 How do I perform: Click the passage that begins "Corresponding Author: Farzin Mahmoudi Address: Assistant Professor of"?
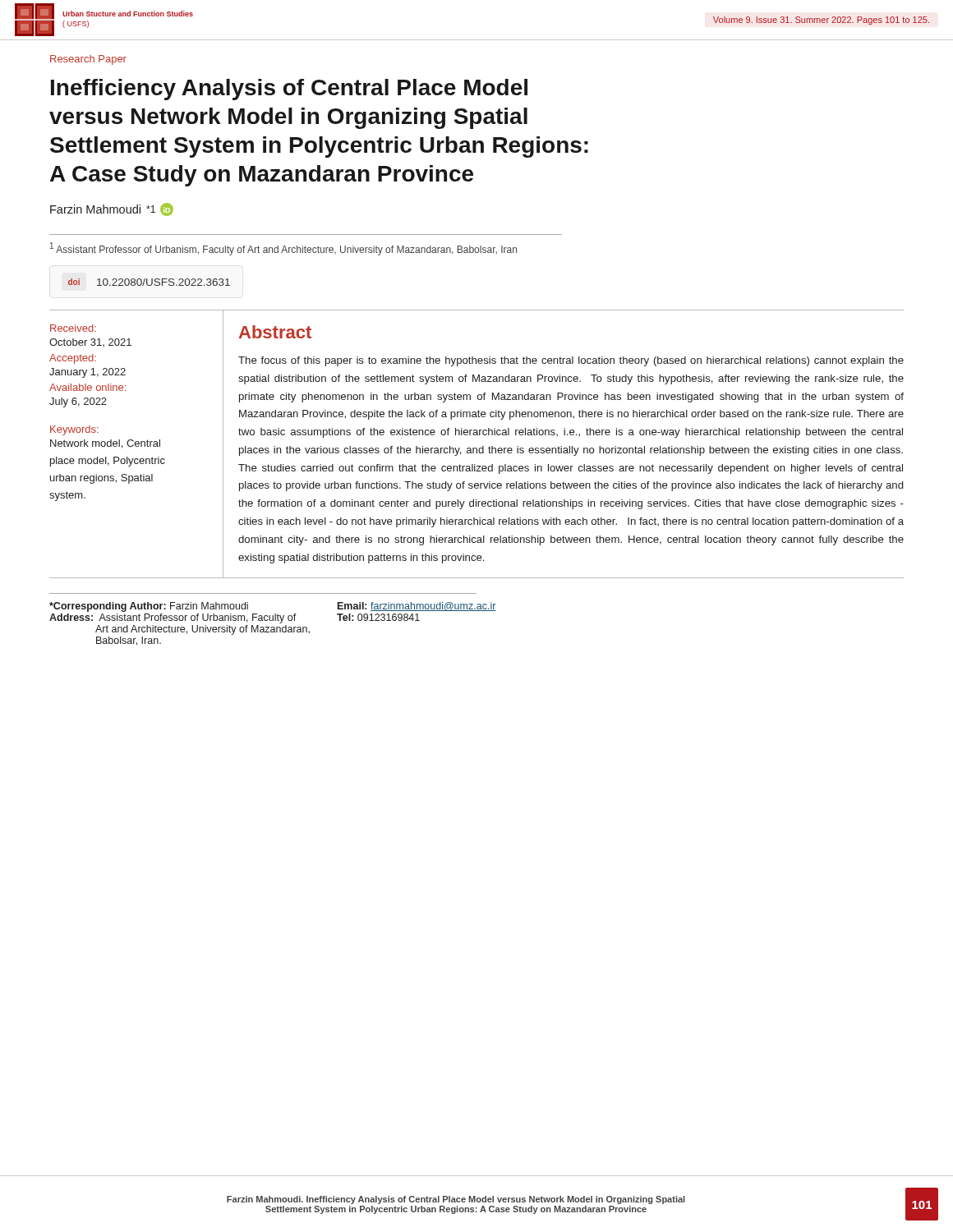coord(272,624)
